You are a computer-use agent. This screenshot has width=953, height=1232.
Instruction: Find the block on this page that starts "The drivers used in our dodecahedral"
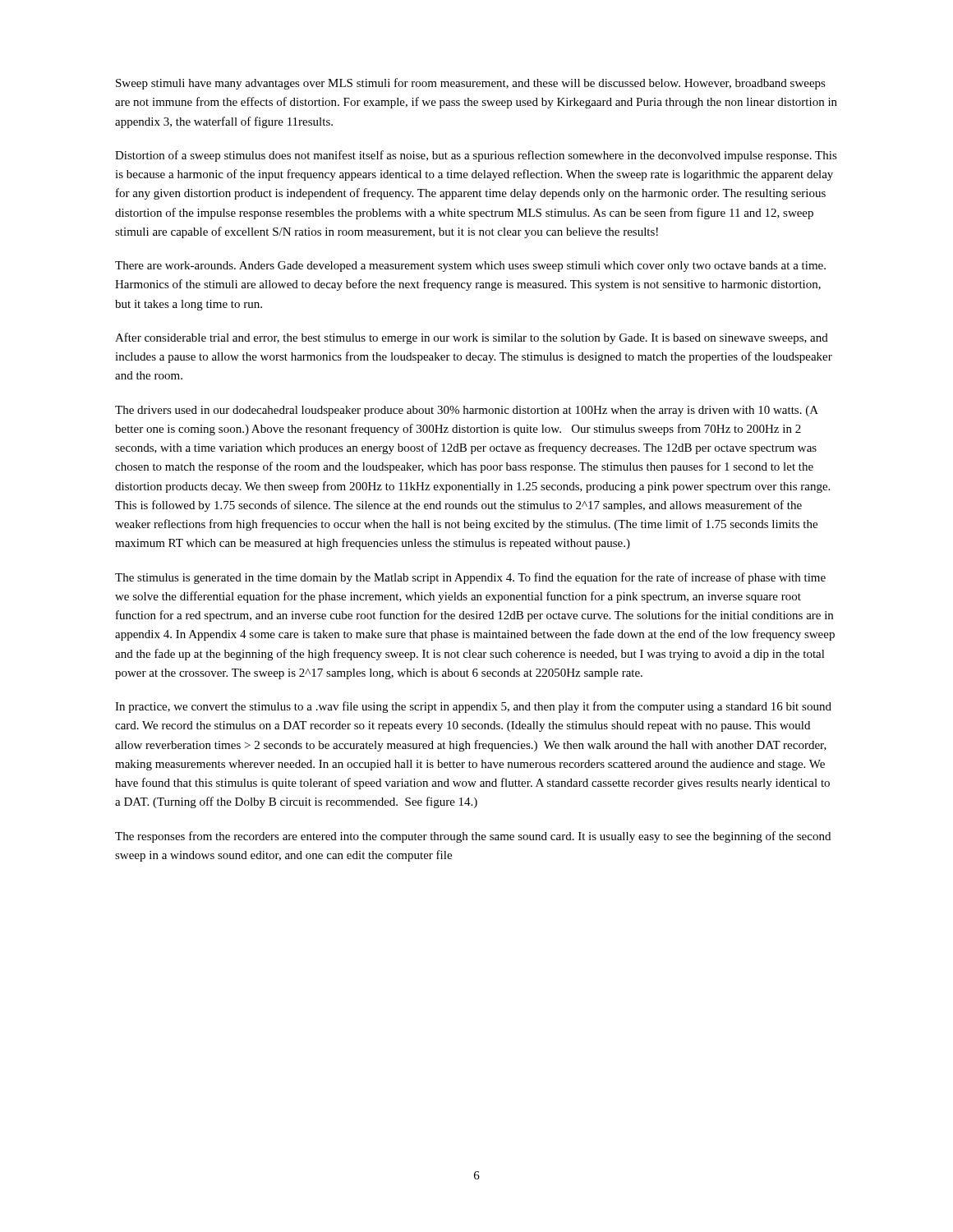[473, 476]
